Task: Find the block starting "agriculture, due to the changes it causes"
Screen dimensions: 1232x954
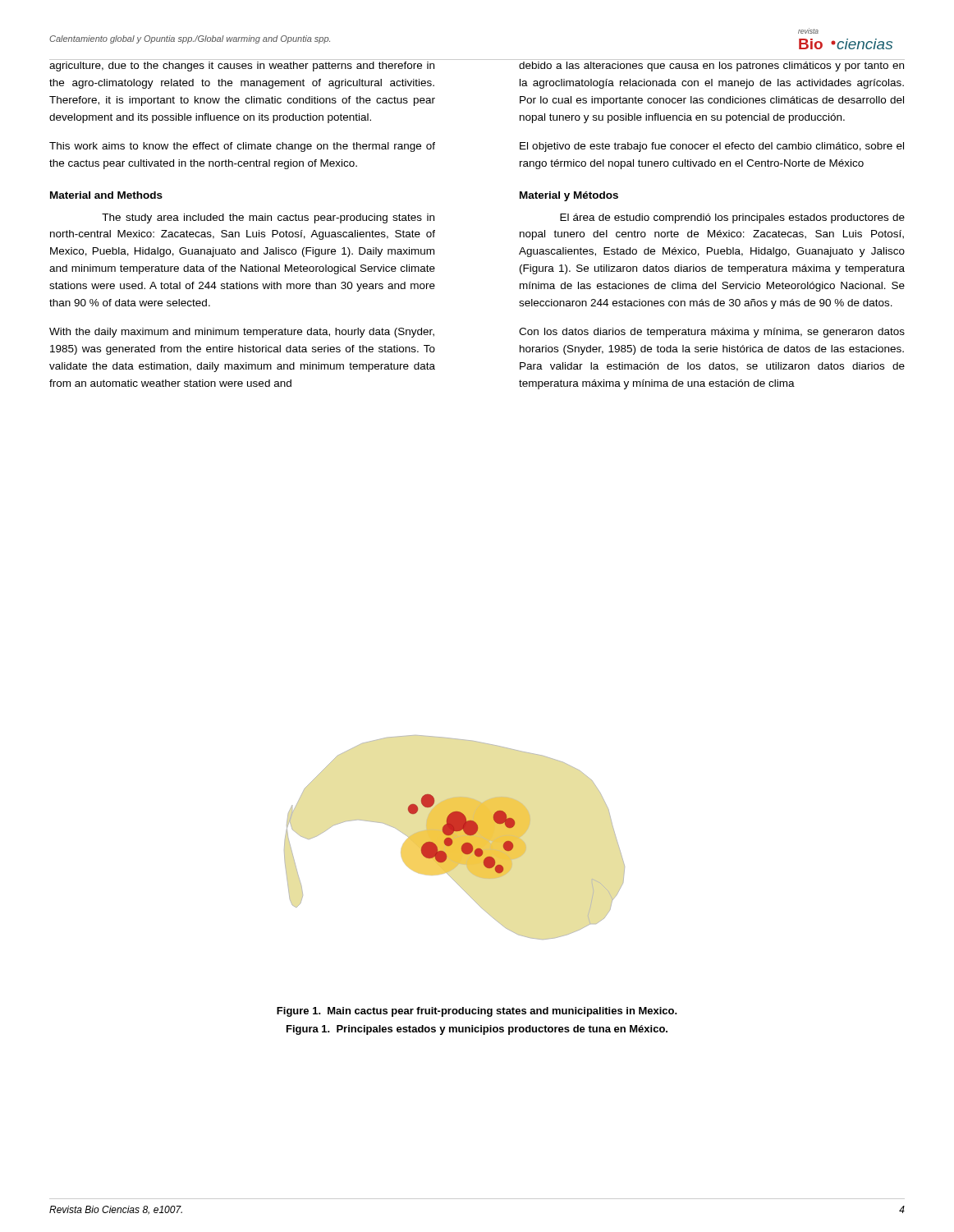Action: (242, 91)
